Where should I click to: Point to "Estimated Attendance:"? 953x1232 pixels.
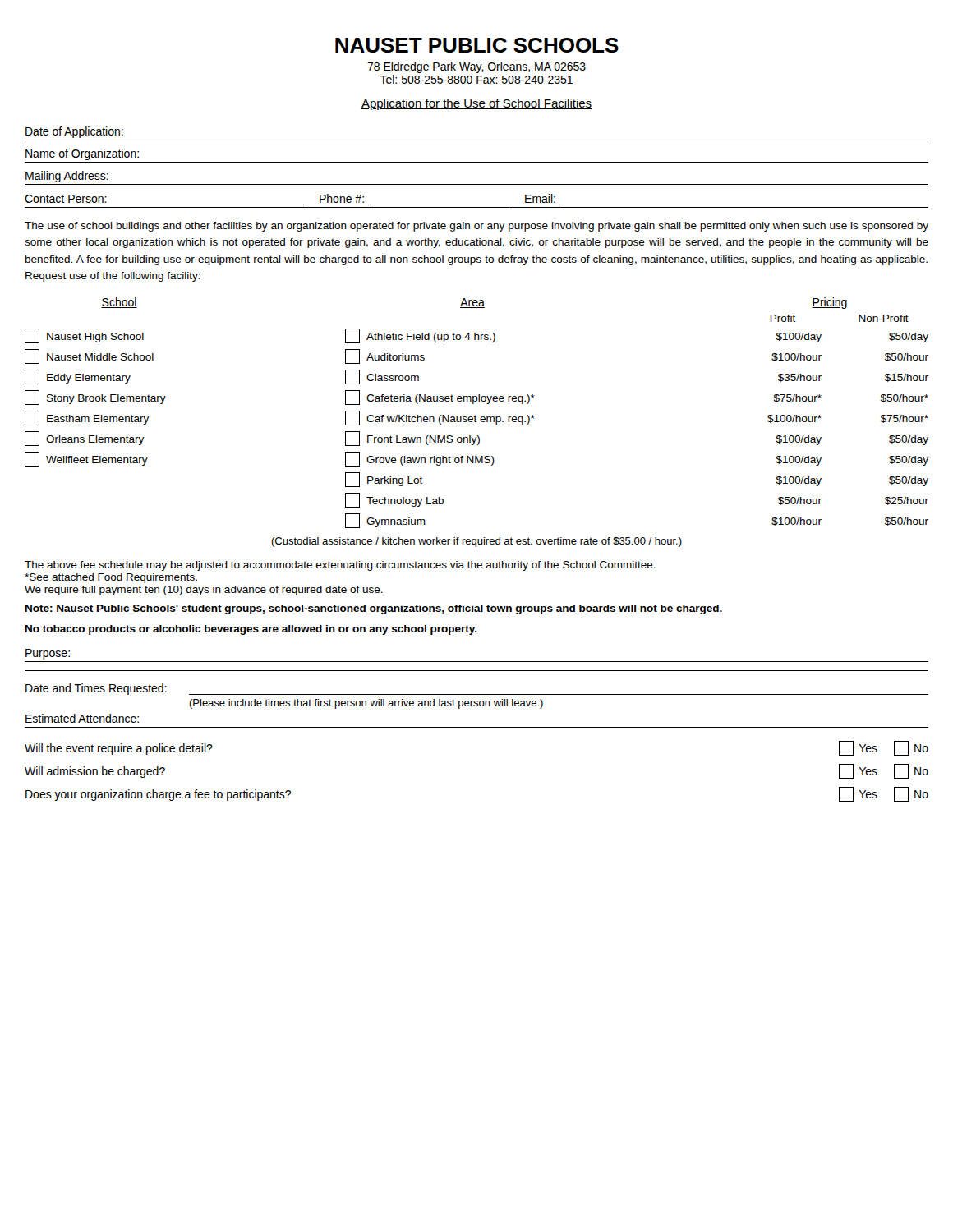476,719
